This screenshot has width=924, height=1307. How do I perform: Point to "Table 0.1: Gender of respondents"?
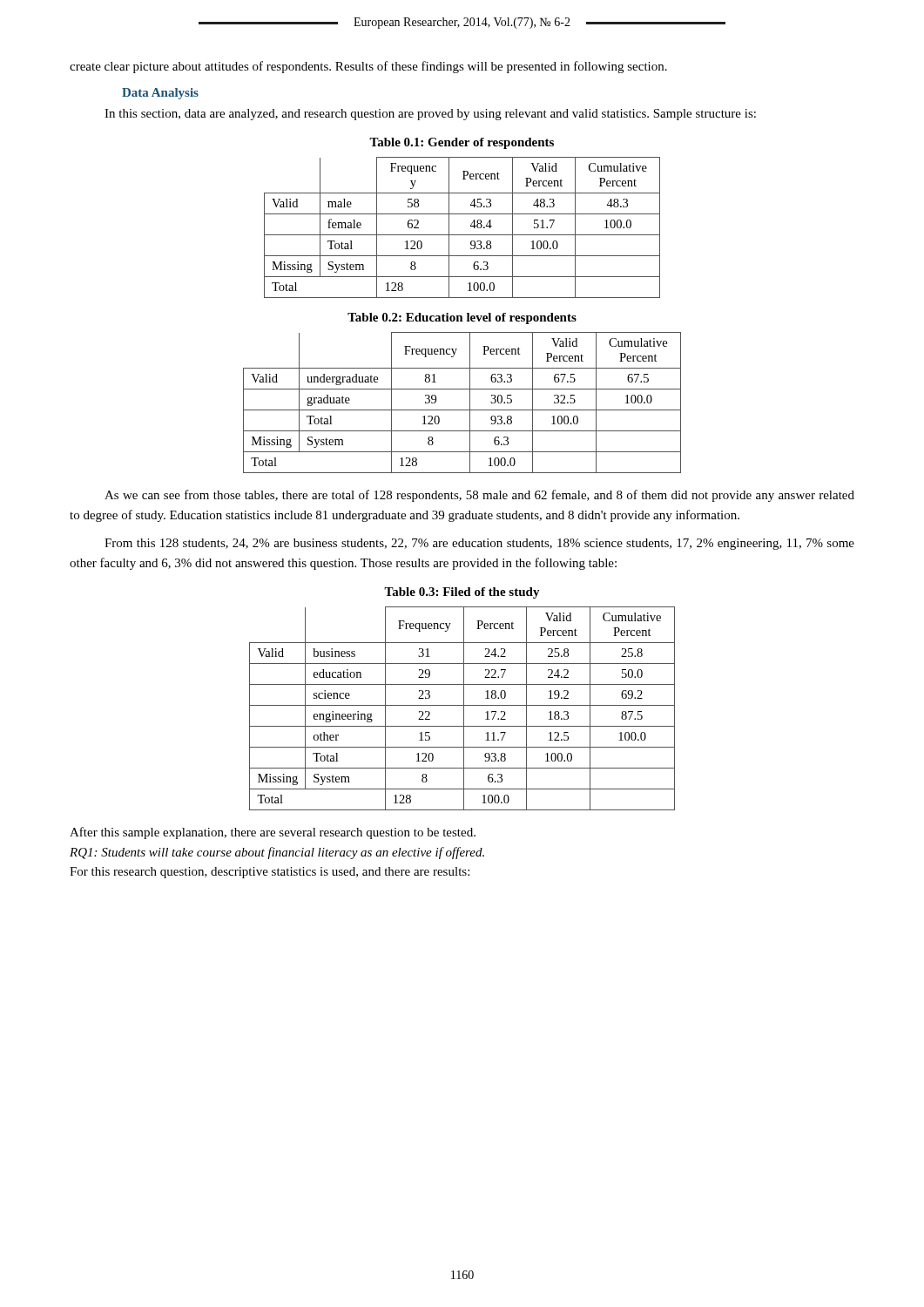[462, 142]
